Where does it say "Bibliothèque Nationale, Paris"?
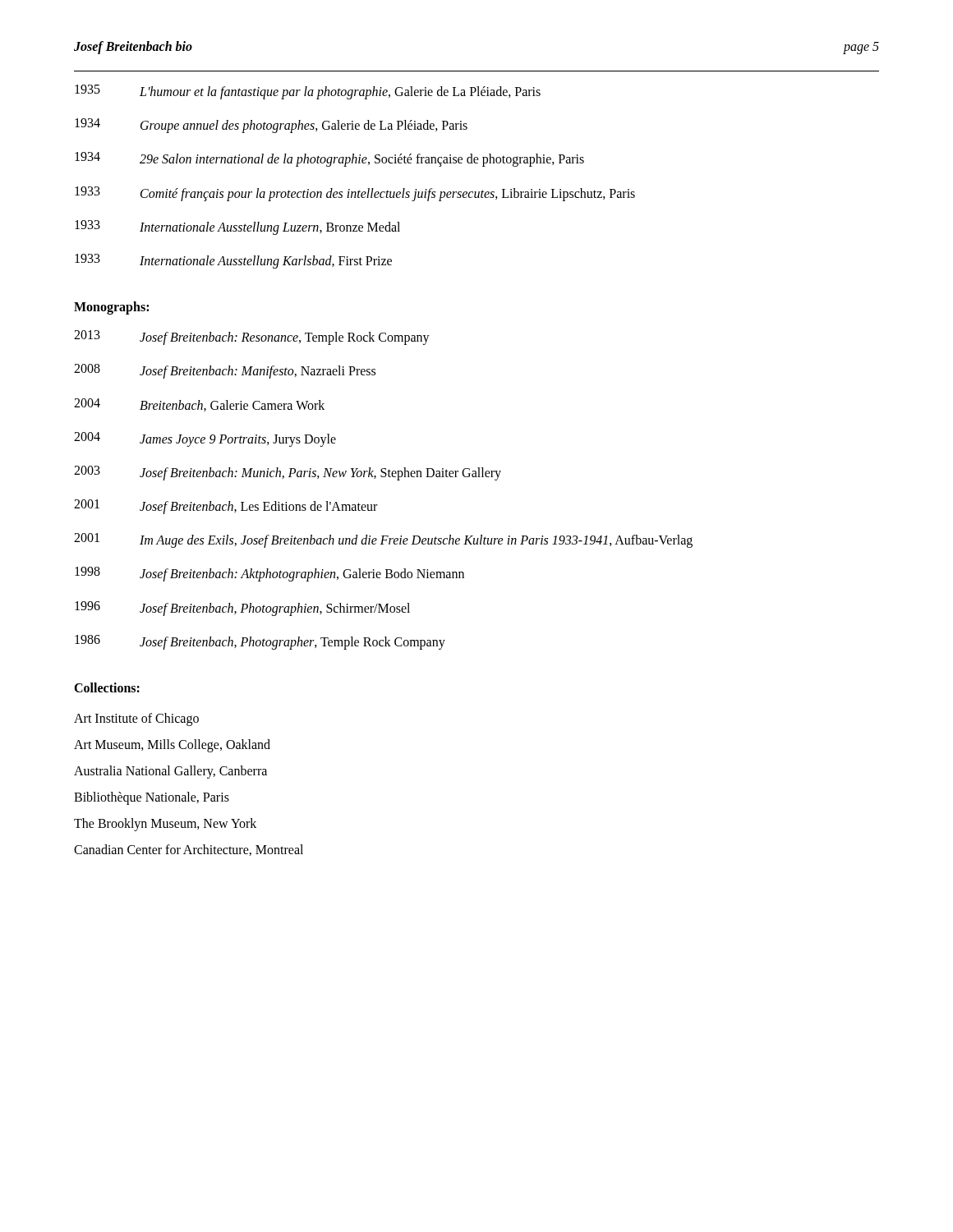The width and height of the screenshot is (953, 1232). coord(152,797)
